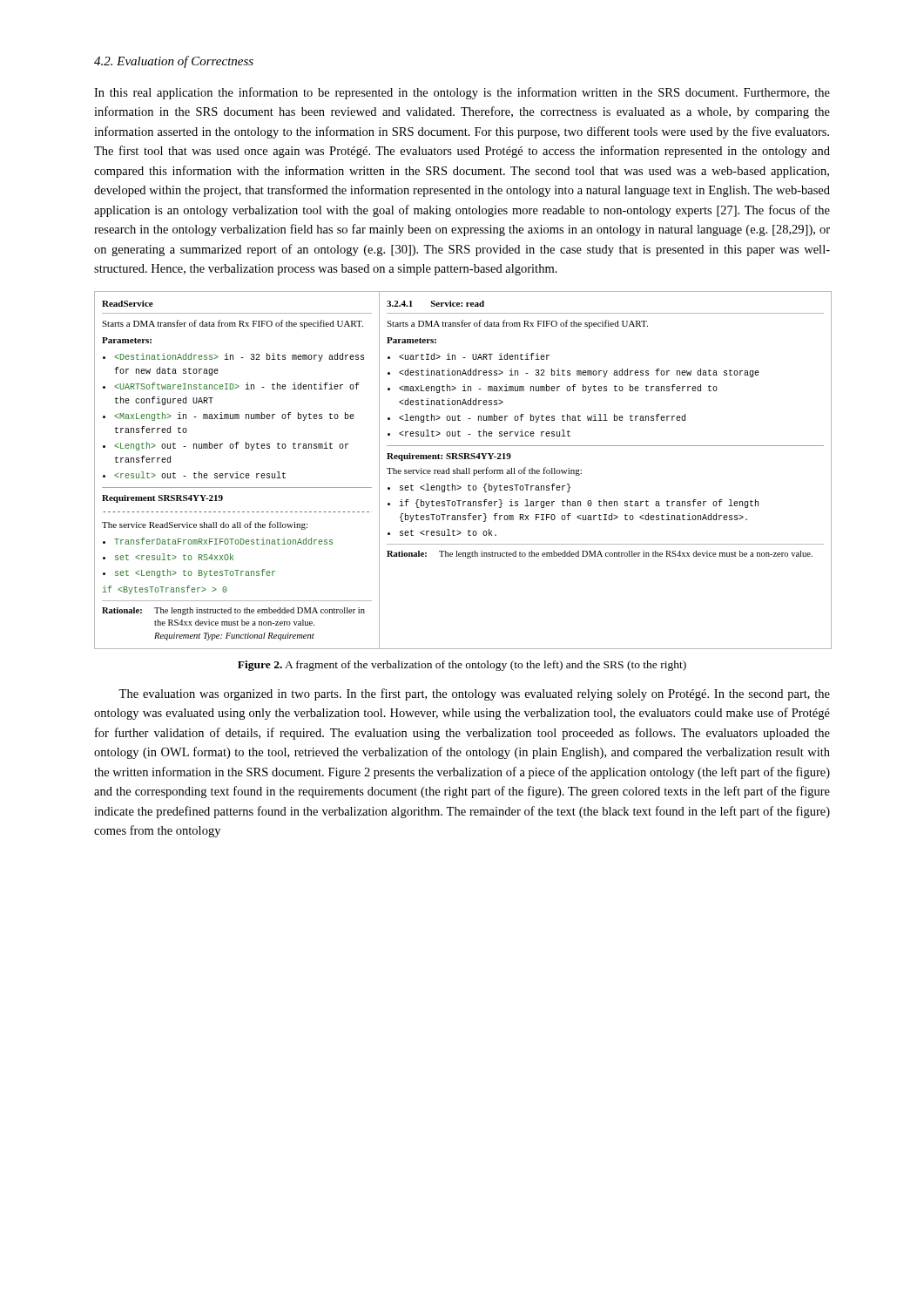Locate the screenshot

click(462, 470)
